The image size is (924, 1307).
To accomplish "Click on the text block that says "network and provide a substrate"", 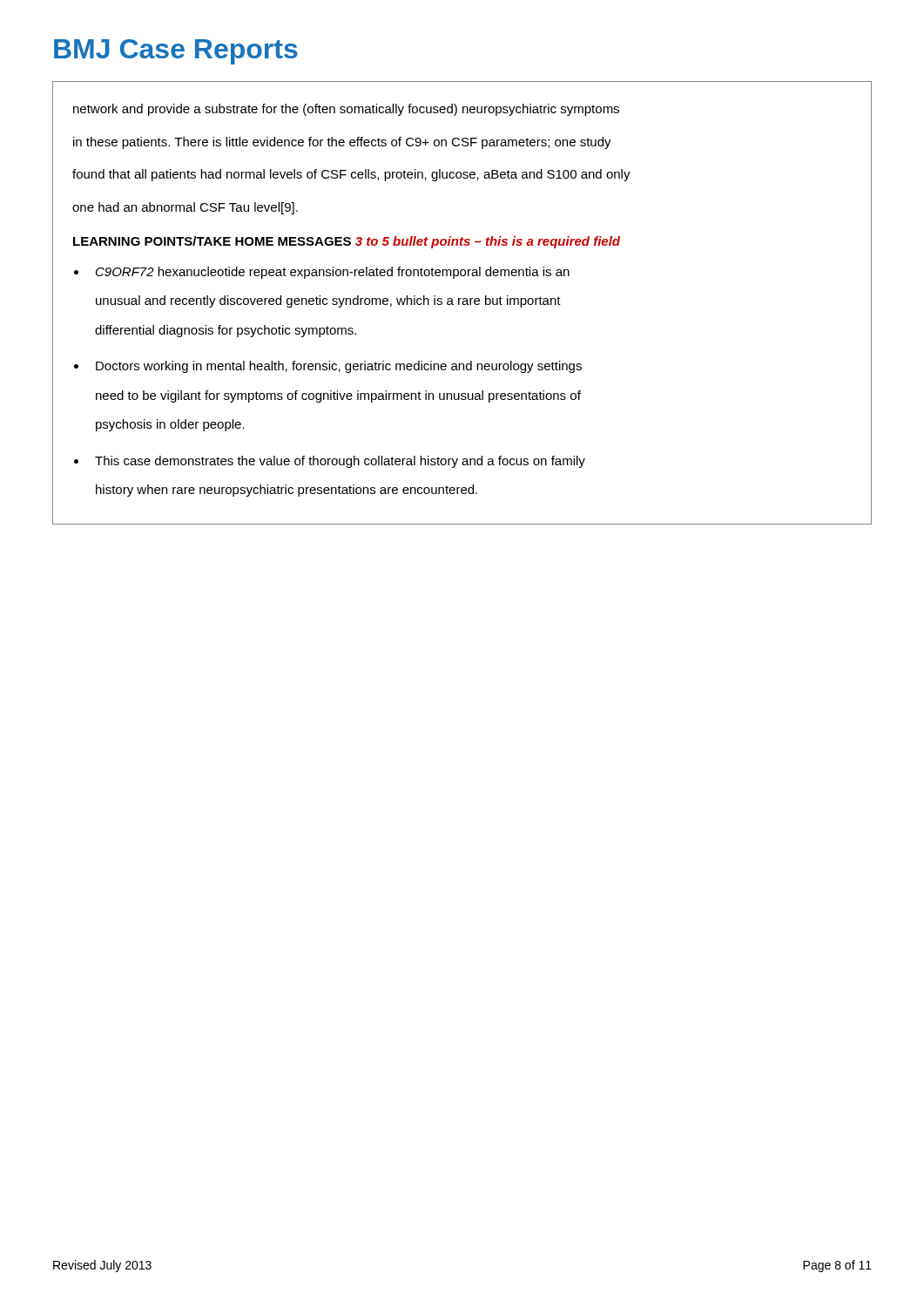I will point(346,110).
